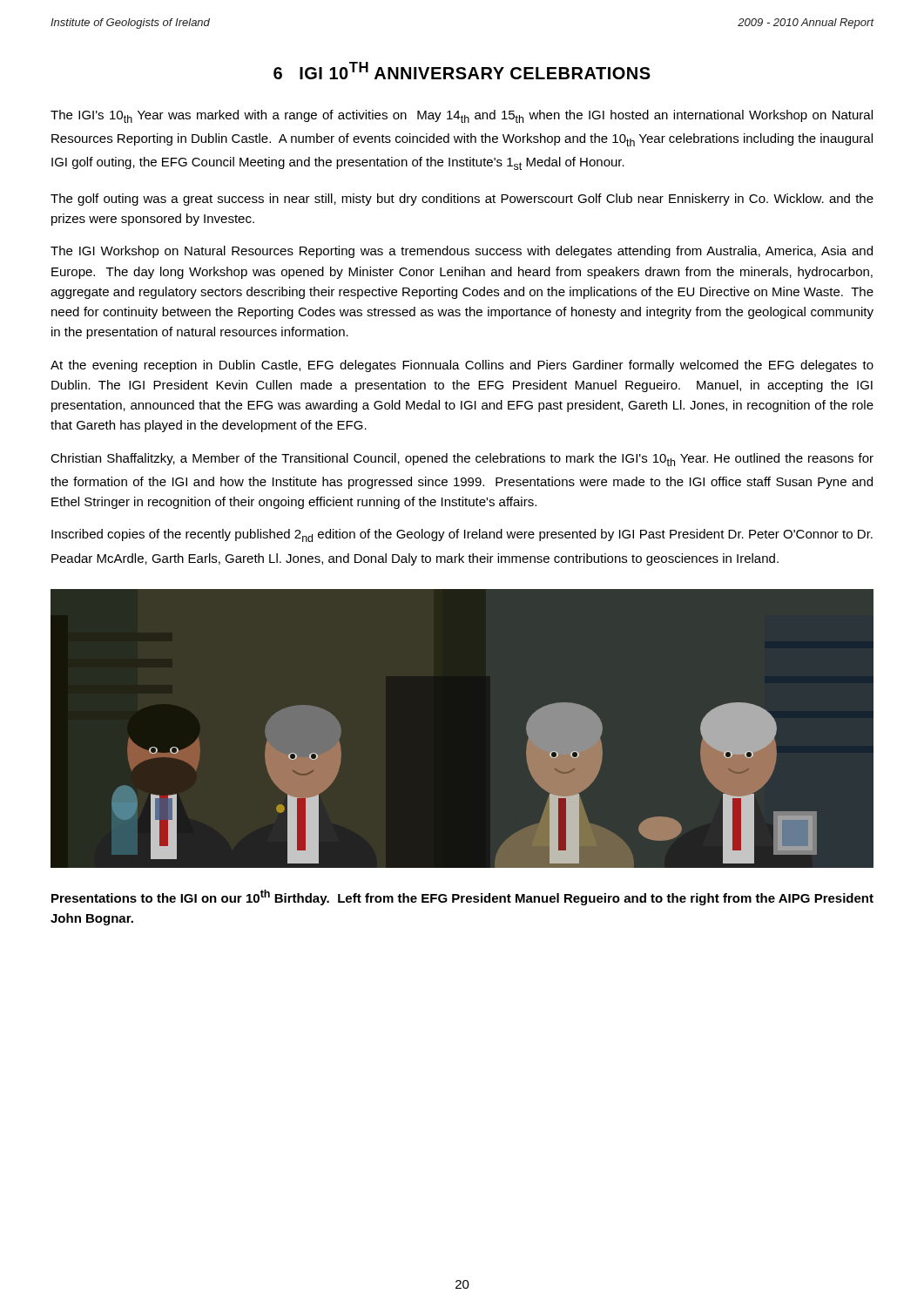Viewport: 924px width, 1307px height.
Task: Navigate to the text starting "Inscribed copies of"
Action: [462, 546]
